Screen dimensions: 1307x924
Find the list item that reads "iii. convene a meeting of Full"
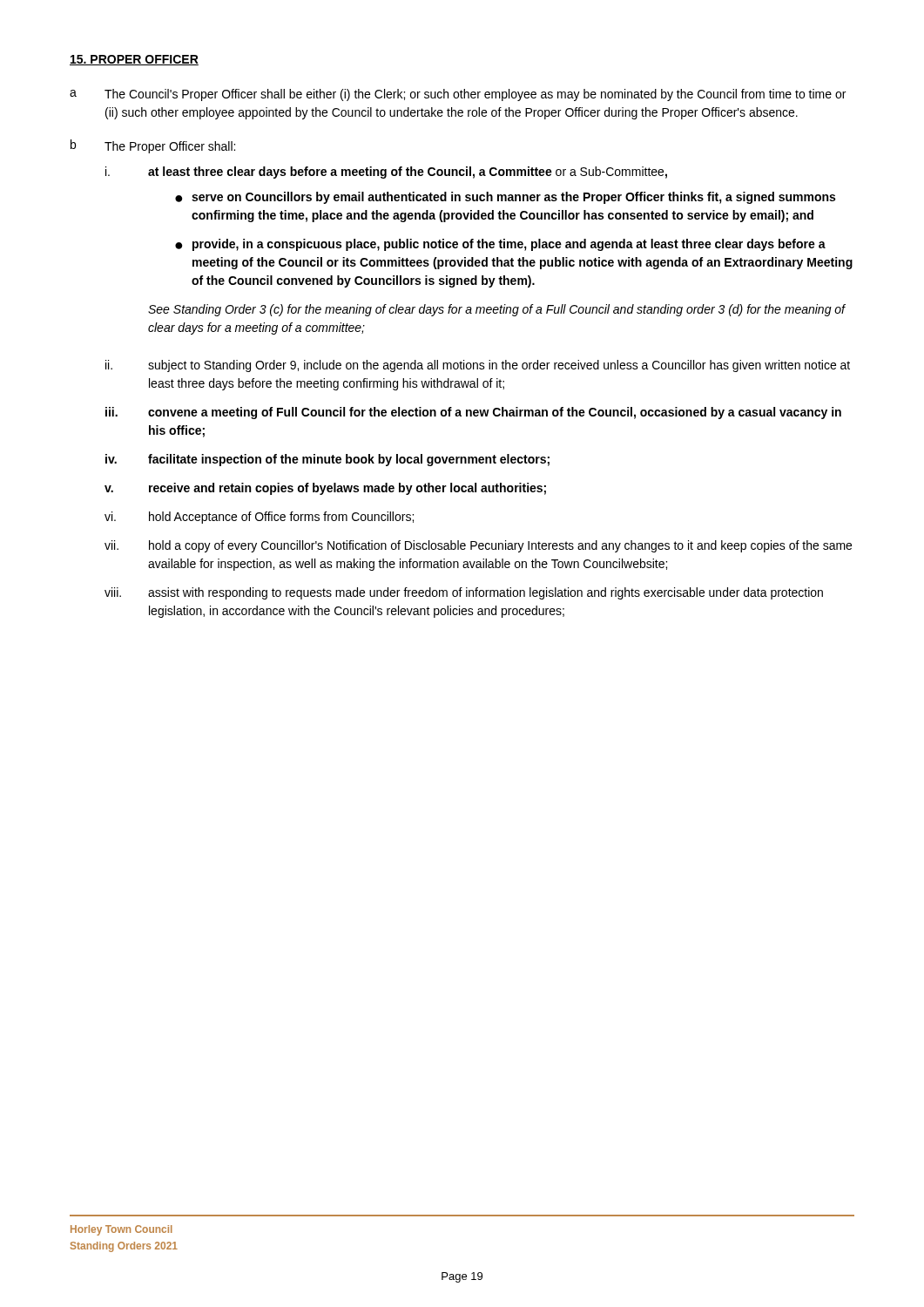coord(479,422)
